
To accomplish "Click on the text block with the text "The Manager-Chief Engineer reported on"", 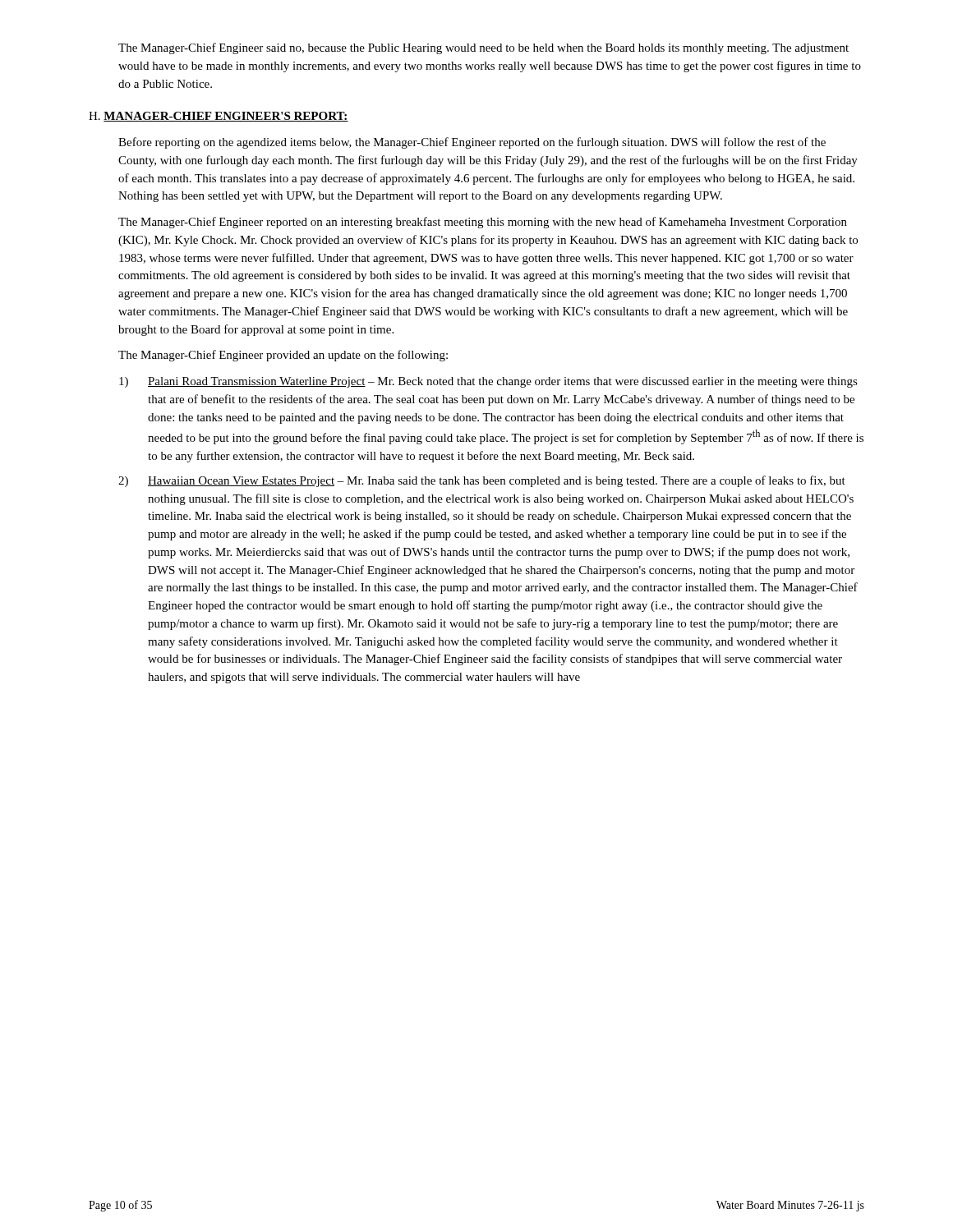I will pos(491,276).
